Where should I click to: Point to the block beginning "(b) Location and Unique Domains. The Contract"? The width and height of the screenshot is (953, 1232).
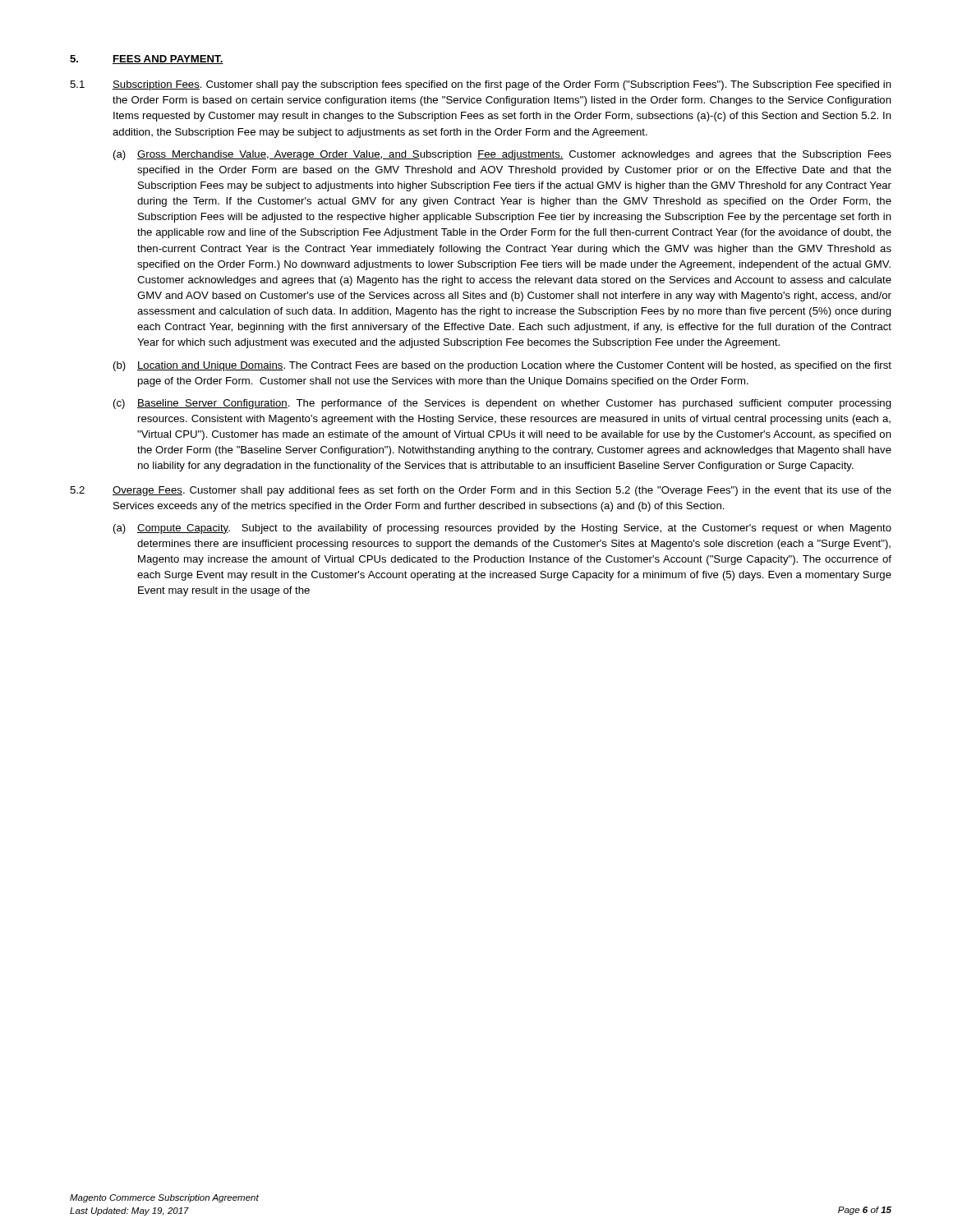pos(502,373)
